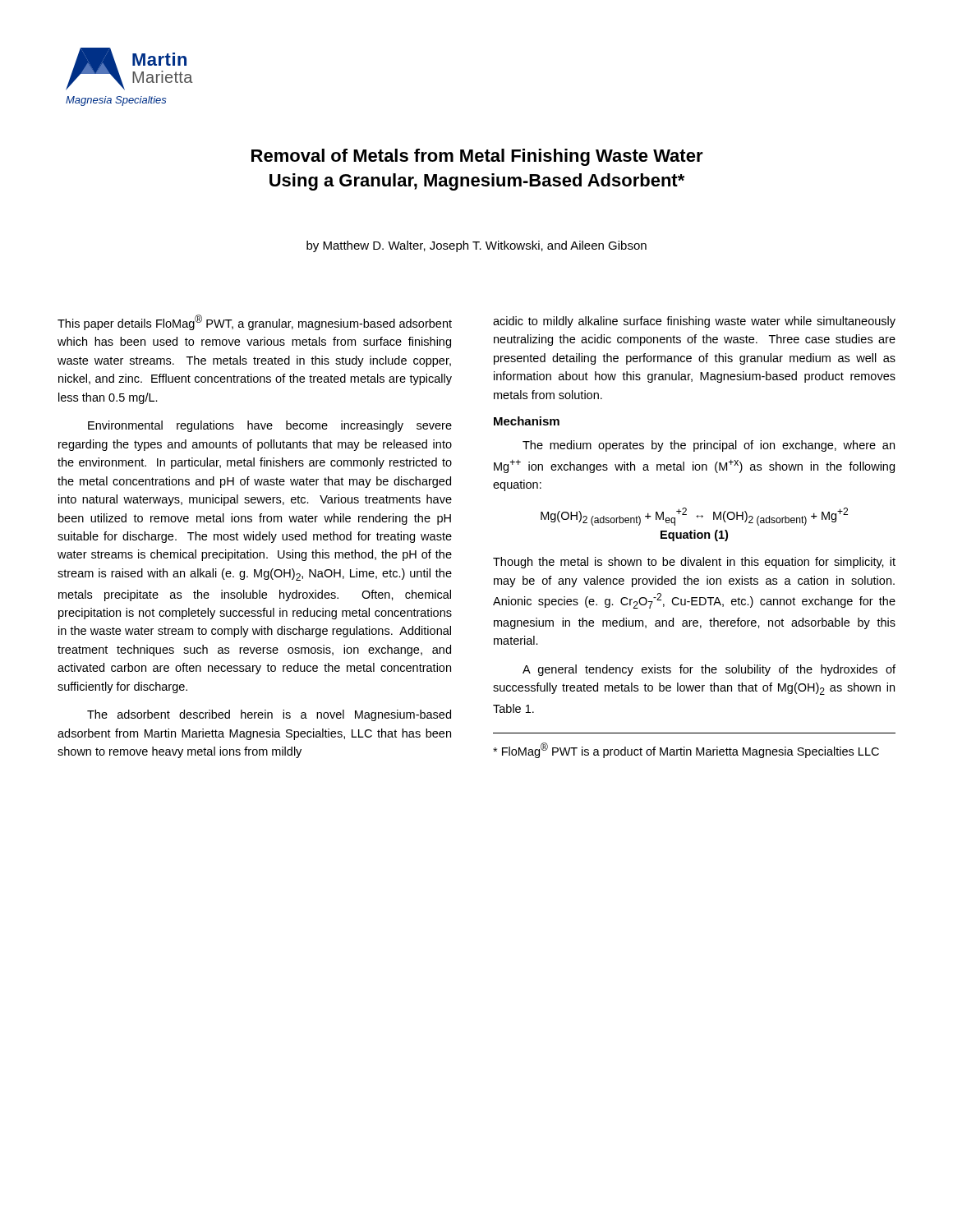Point to the text block starting "The medium operates by"
953x1232 pixels.
(x=694, y=465)
